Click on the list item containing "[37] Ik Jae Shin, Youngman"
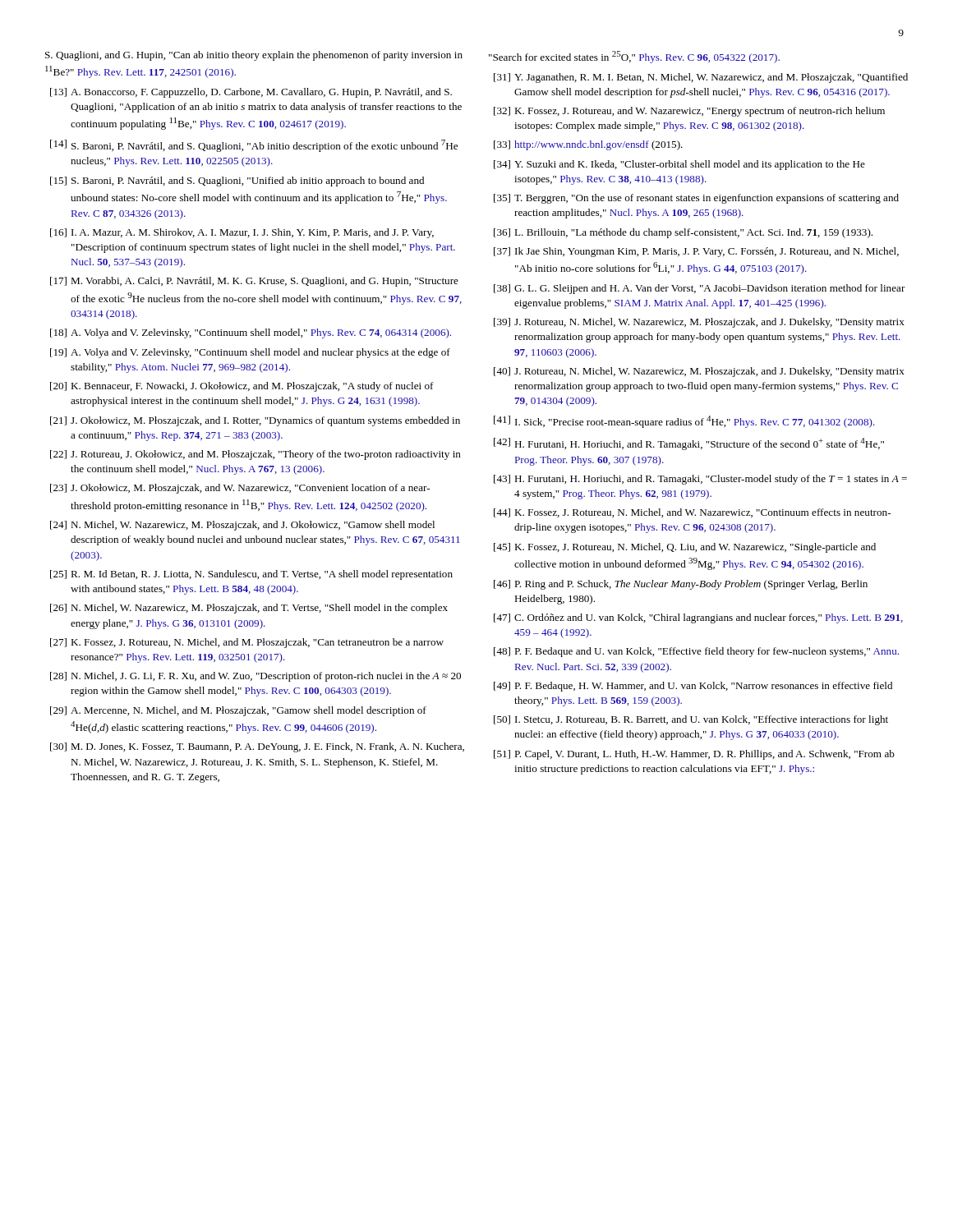This screenshot has height=1232, width=953. point(698,260)
